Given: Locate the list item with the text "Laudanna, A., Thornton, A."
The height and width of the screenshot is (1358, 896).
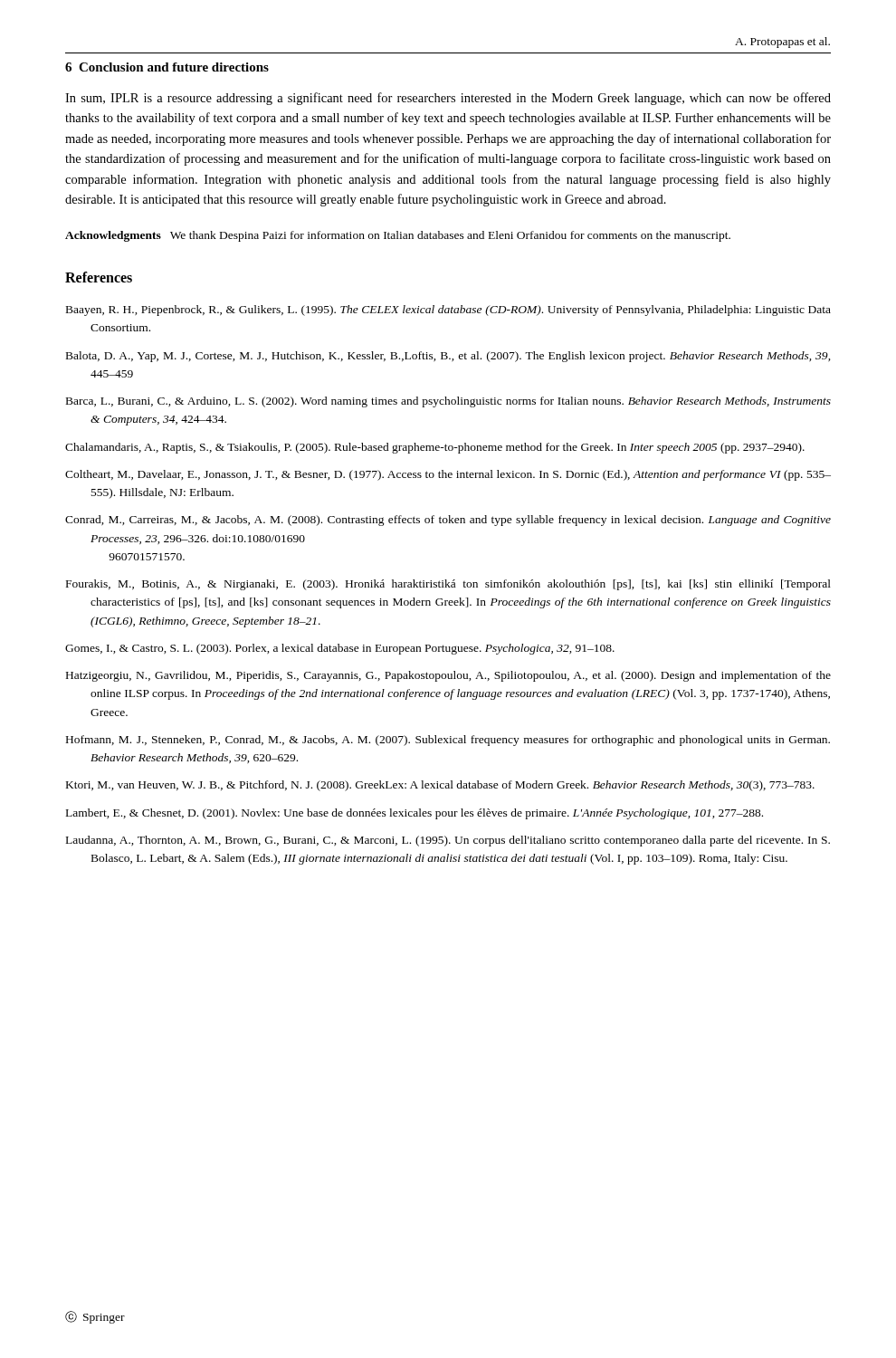Looking at the screenshot, I should (x=448, y=849).
